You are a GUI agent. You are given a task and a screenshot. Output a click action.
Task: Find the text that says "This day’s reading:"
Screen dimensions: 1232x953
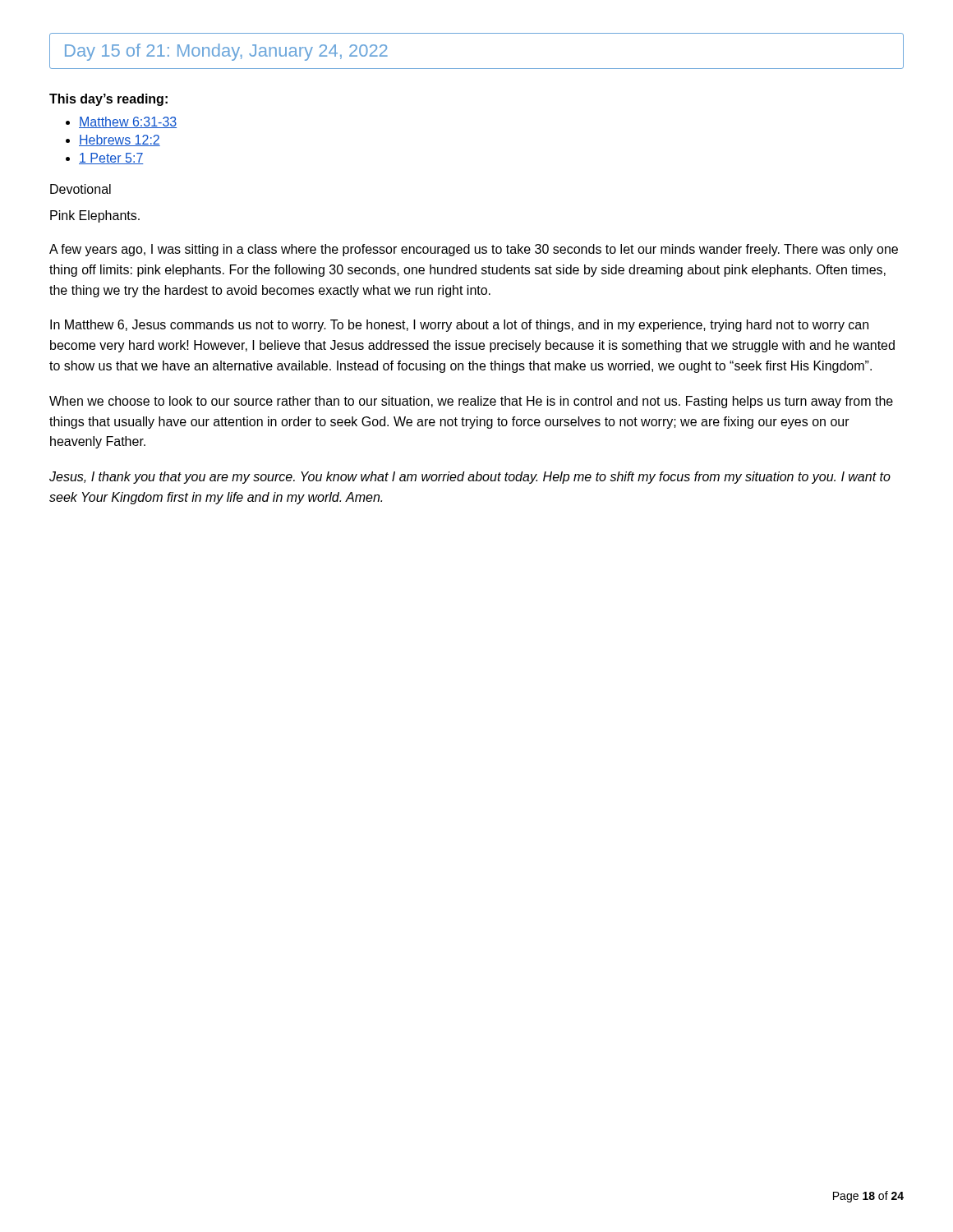coord(109,99)
